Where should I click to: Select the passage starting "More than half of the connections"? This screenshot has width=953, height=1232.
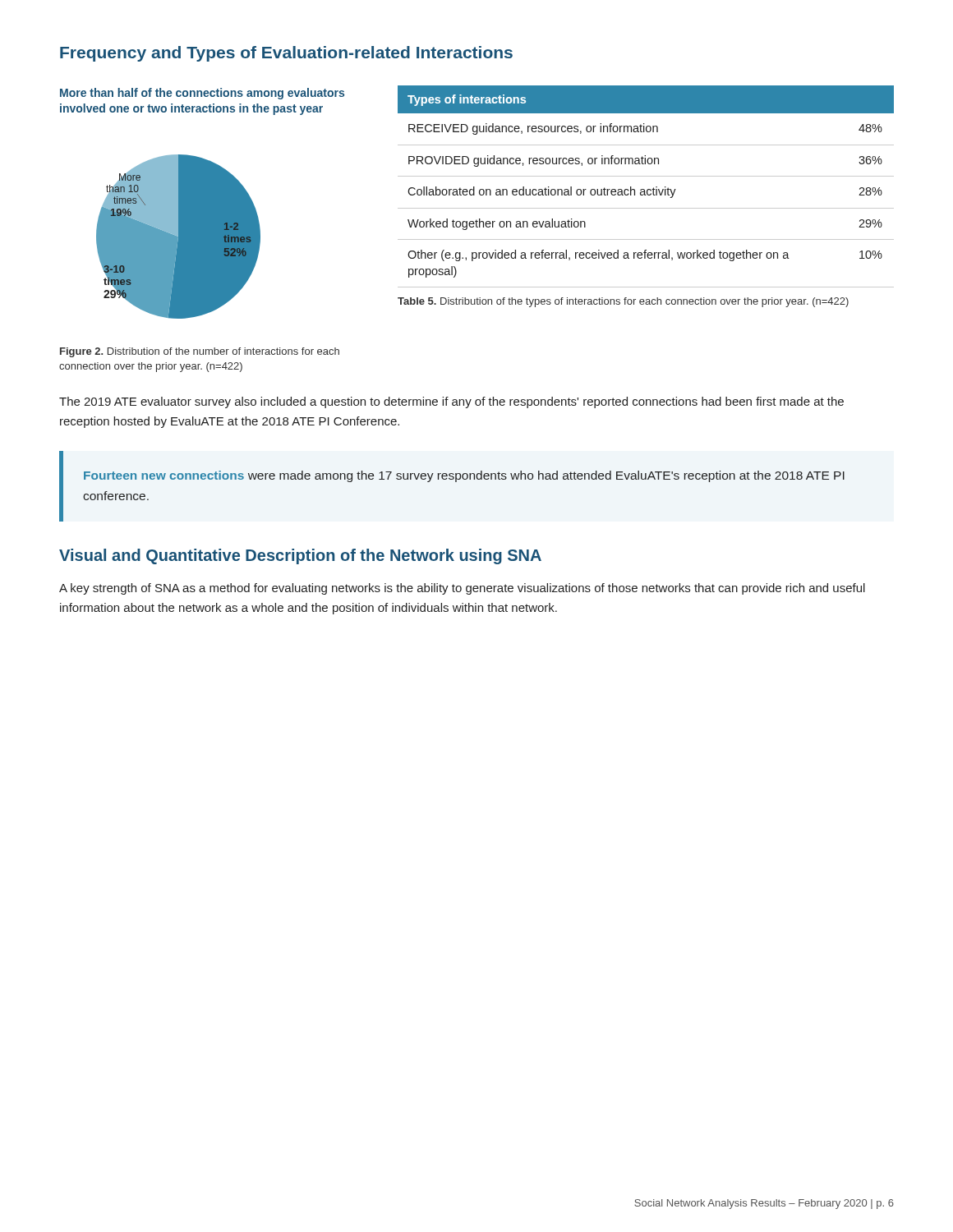[202, 101]
